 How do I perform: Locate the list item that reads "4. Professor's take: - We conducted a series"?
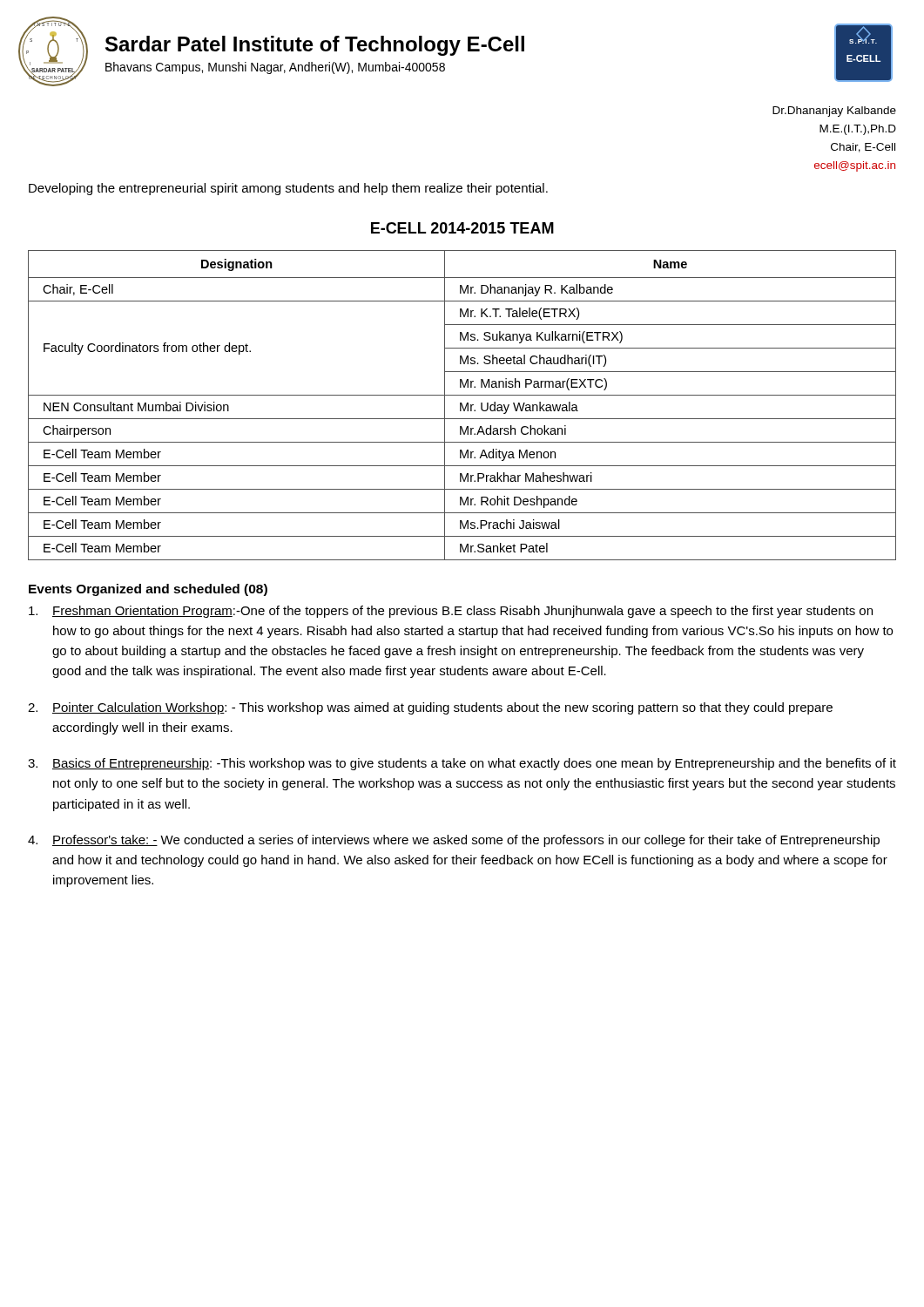click(462, 860)
